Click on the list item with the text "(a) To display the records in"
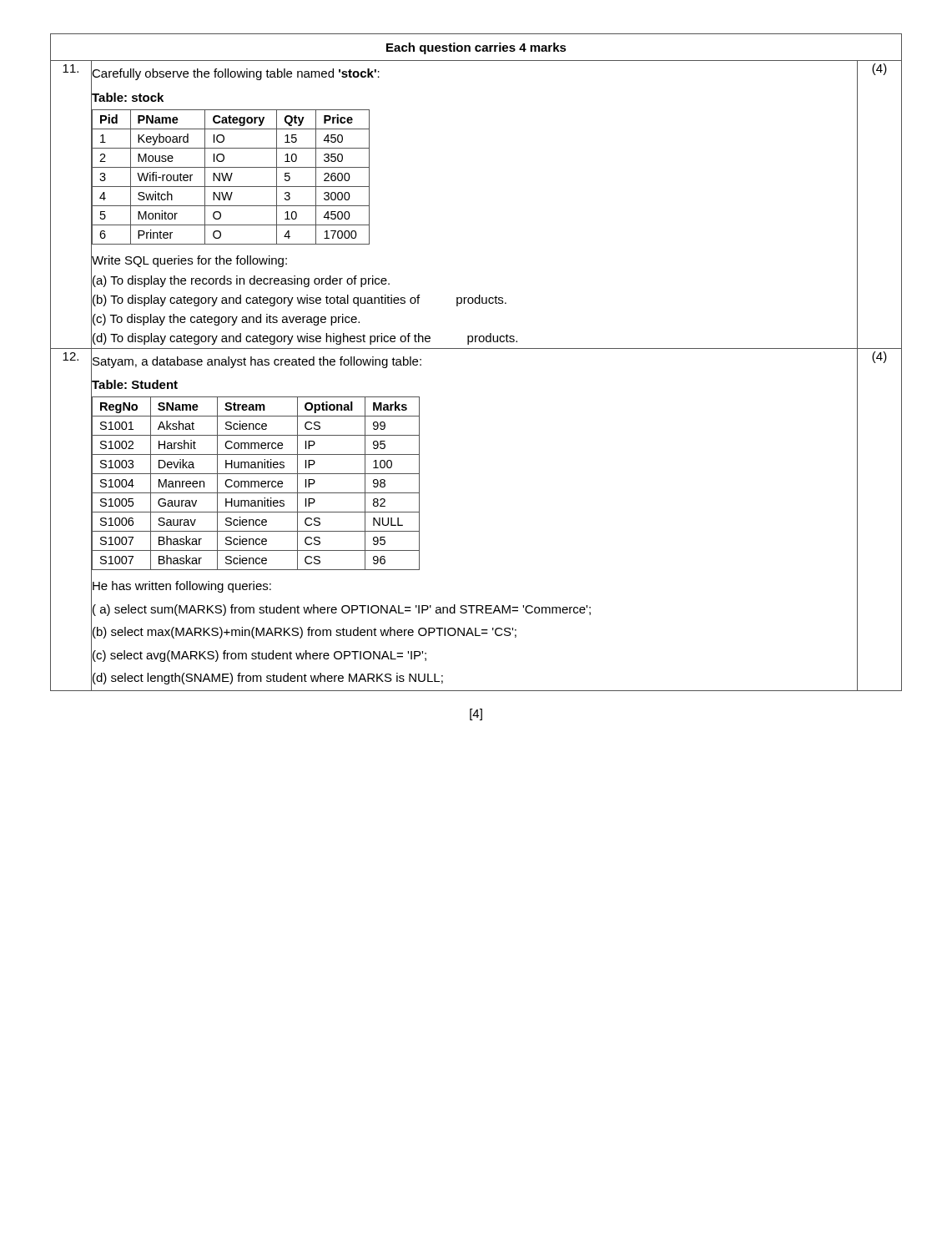Image resolution: width=952 pixels, height=1252 pixels. (241, 280)
